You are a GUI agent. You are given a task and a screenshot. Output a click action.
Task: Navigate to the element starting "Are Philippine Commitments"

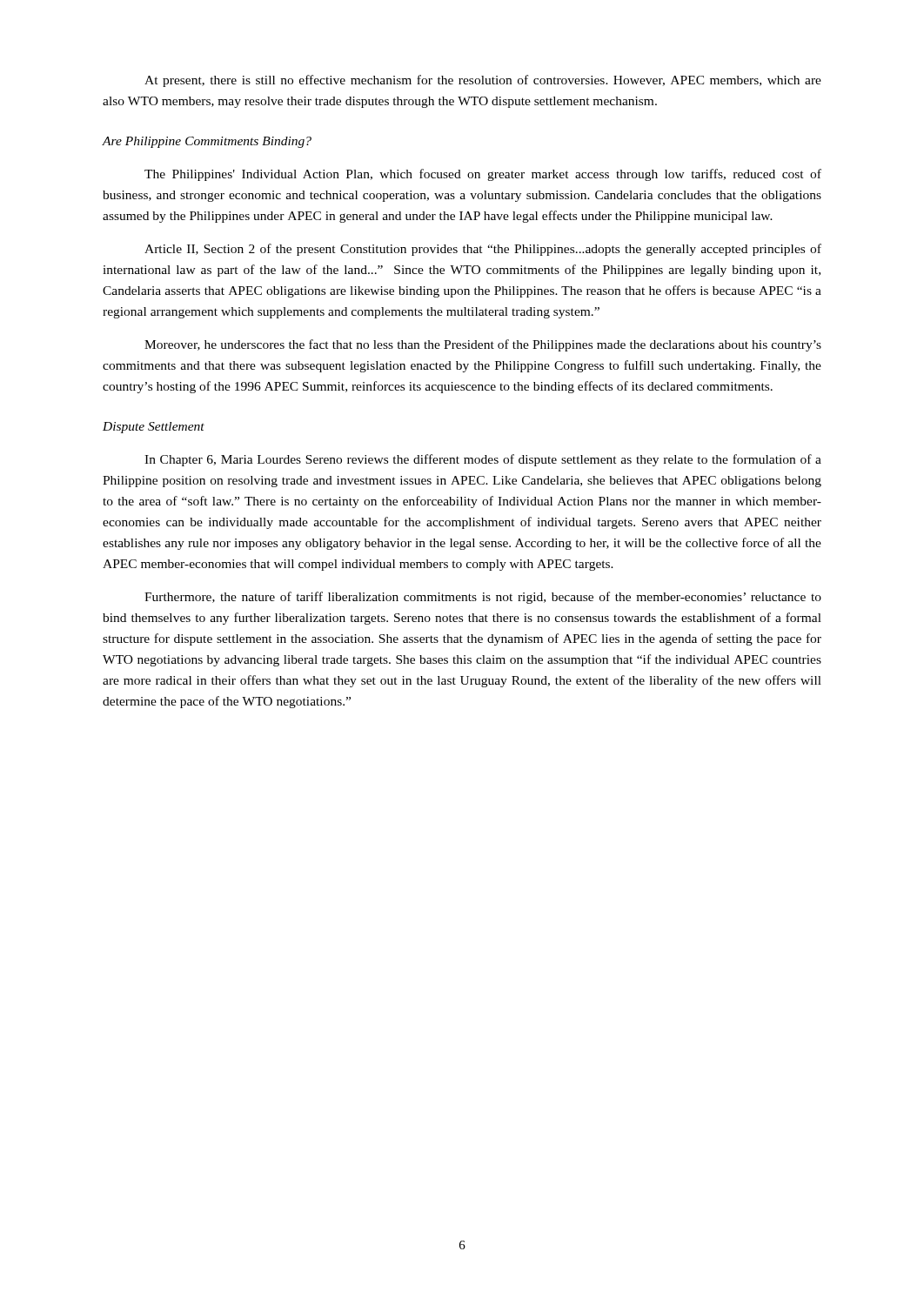tap(207, 142)
